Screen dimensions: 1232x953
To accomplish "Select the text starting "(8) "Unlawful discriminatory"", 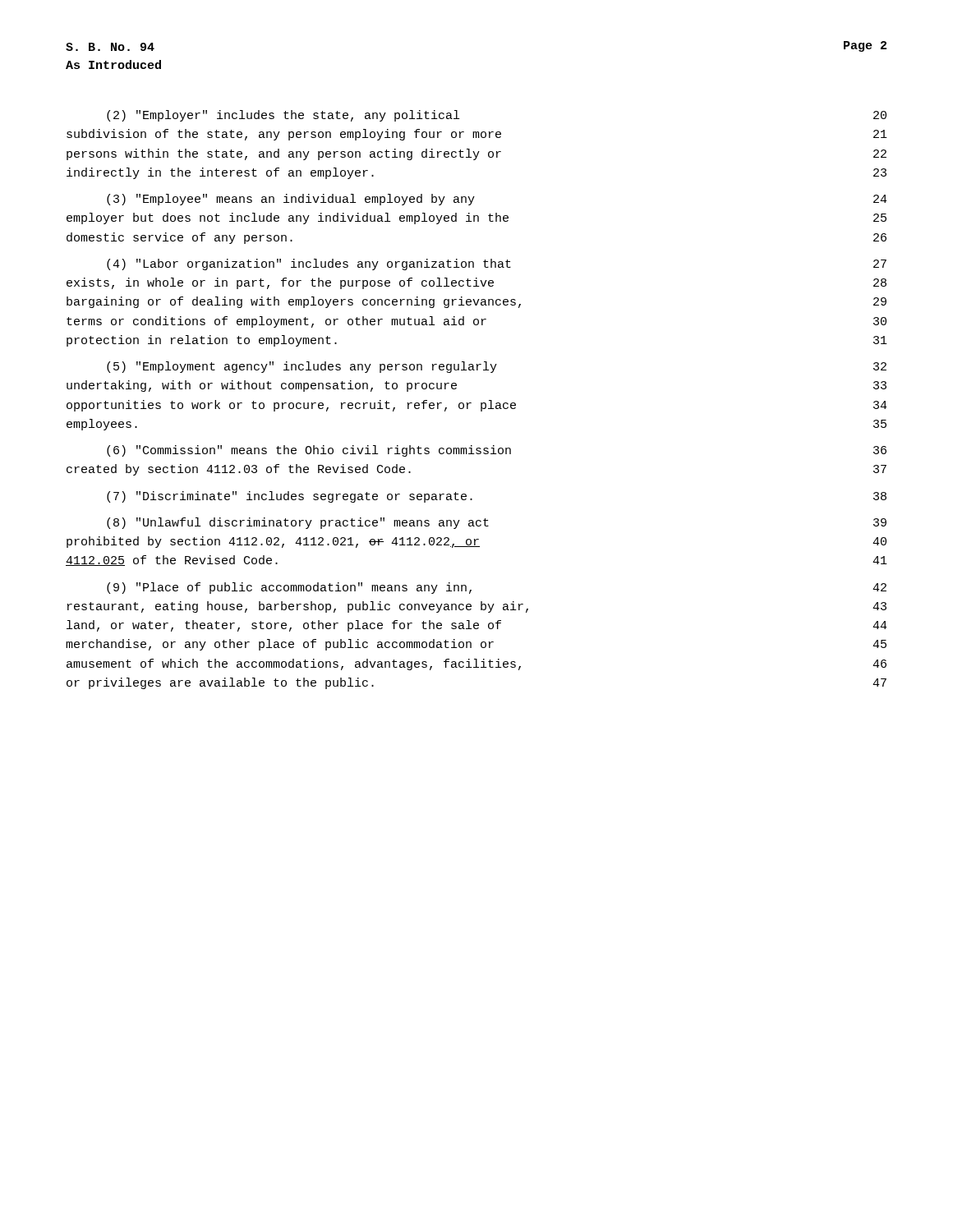I will point(476,543).
